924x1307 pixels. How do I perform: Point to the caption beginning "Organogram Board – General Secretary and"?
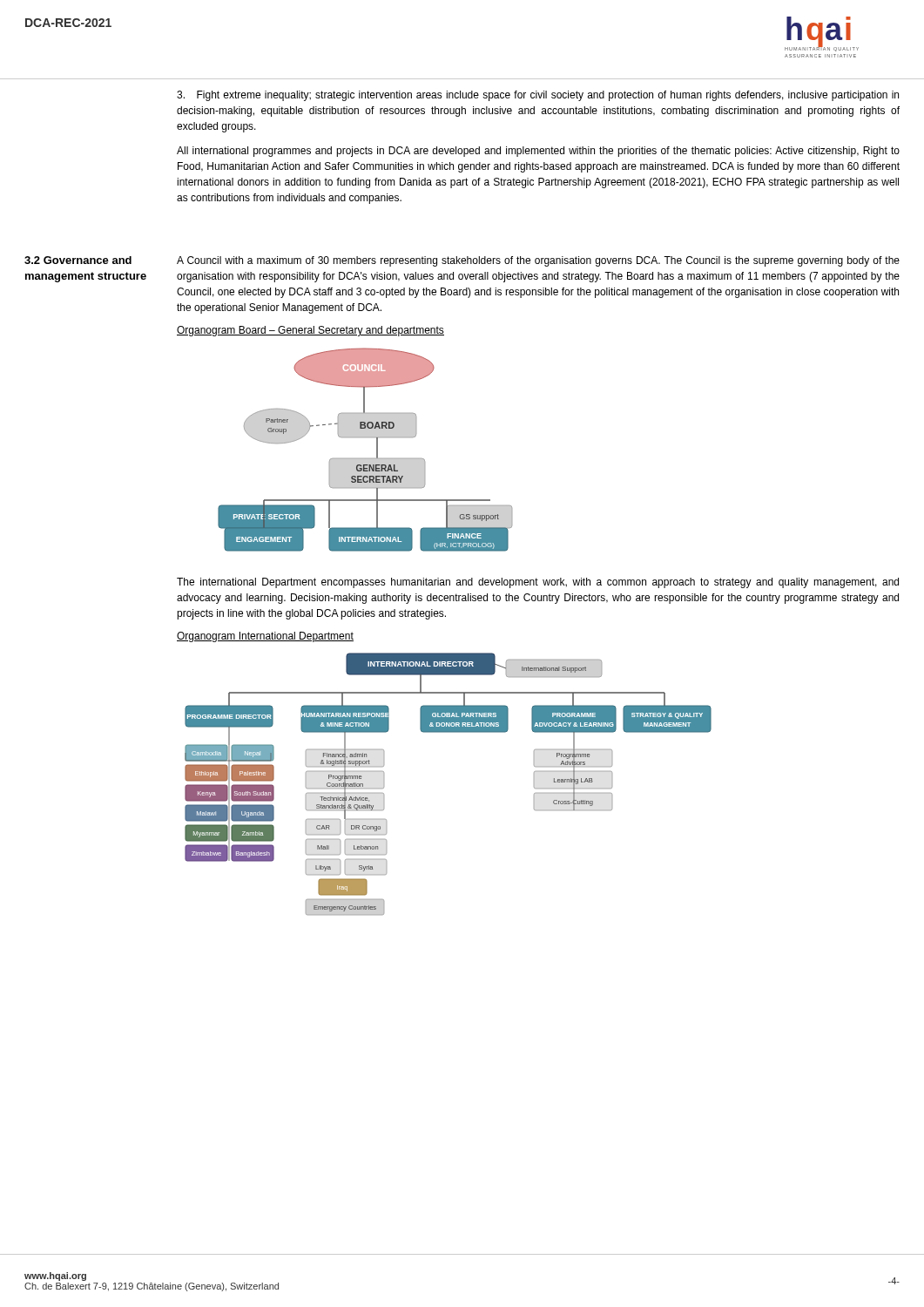click(310, 330)
